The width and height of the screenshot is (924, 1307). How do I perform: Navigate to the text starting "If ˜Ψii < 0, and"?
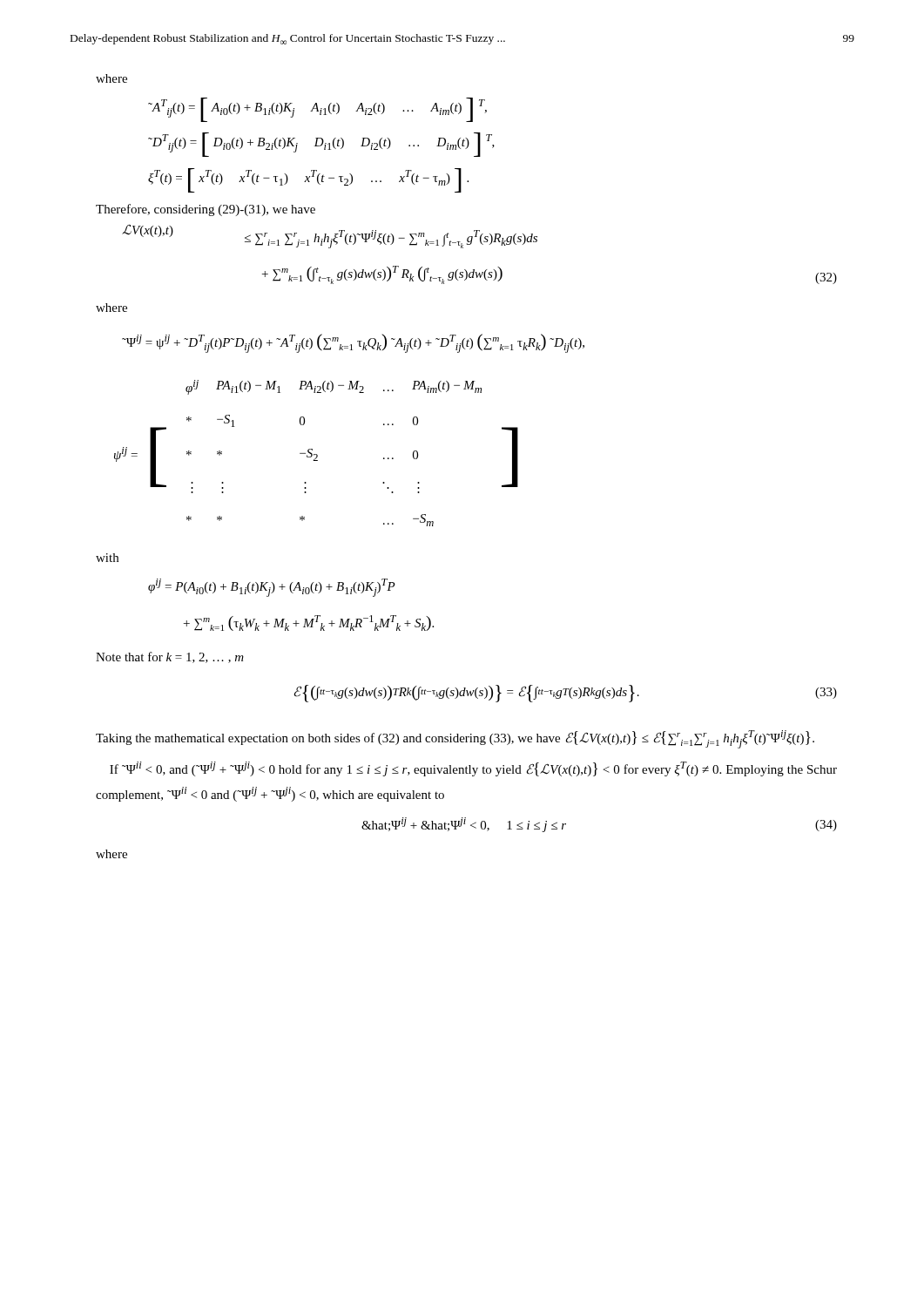(466, 780)
